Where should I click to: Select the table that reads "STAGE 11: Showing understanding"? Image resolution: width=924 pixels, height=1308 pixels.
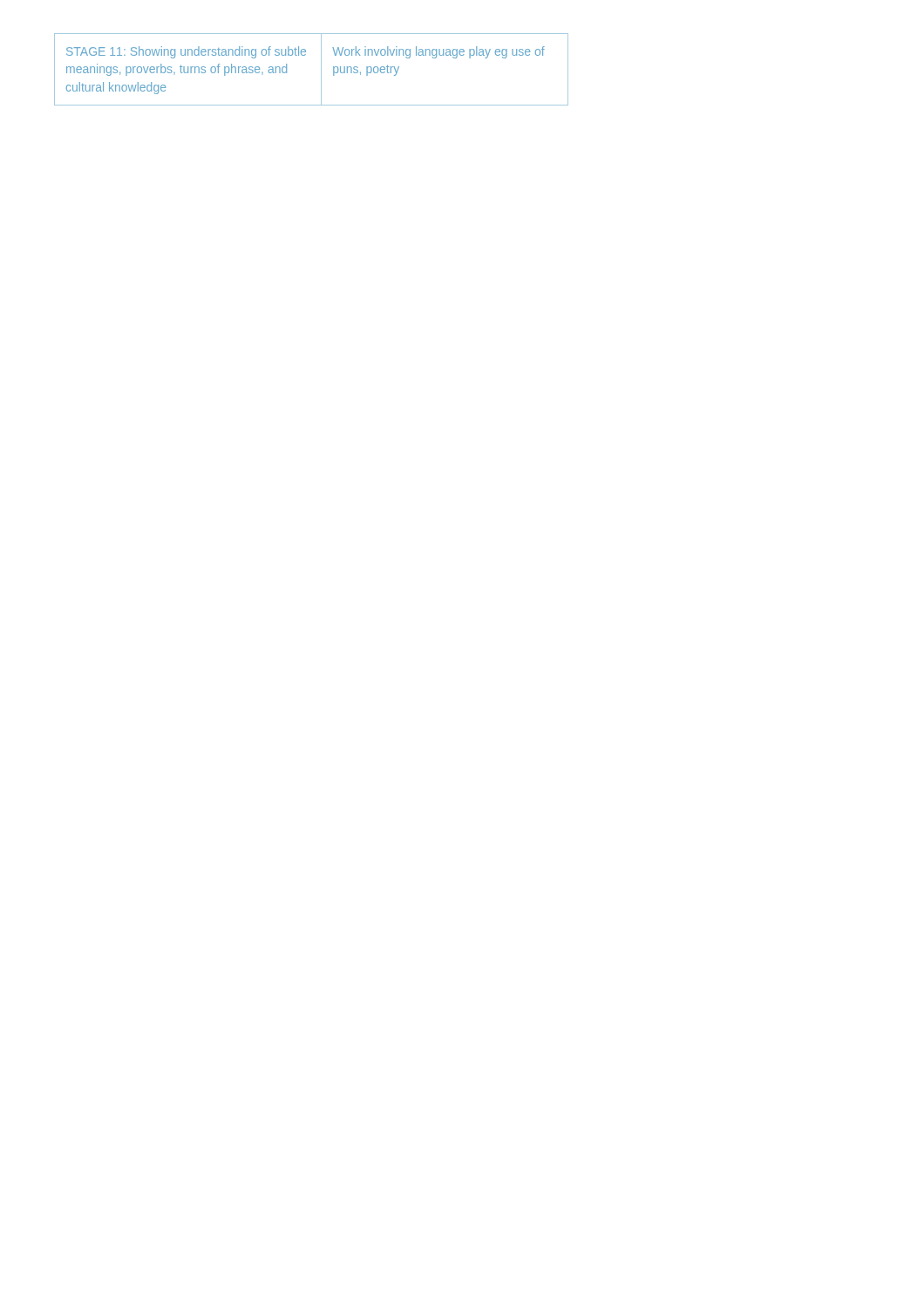pyautogui.click(x=311, y=69)
